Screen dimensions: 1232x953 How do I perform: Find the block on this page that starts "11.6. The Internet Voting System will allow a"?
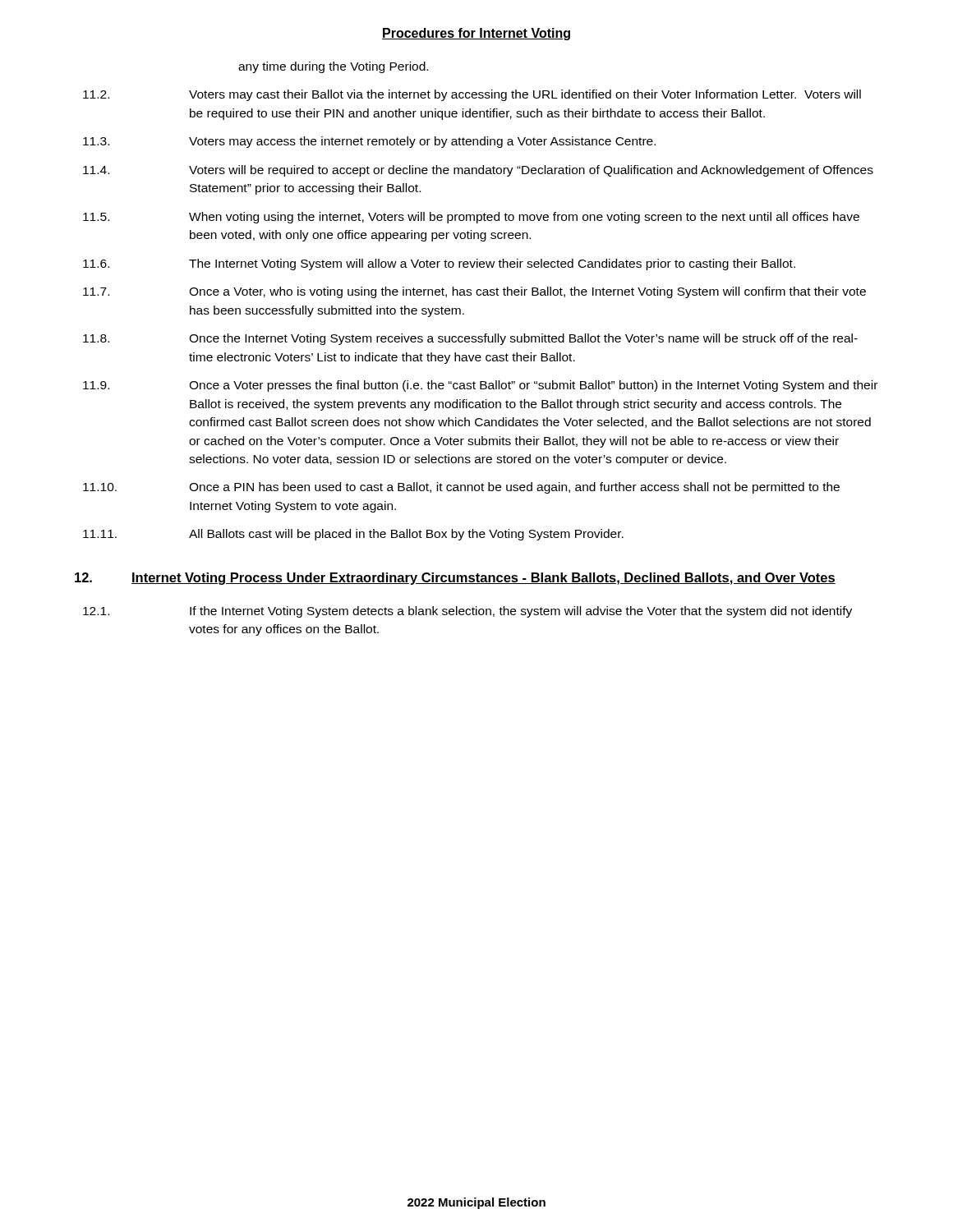tap(476, 264)
